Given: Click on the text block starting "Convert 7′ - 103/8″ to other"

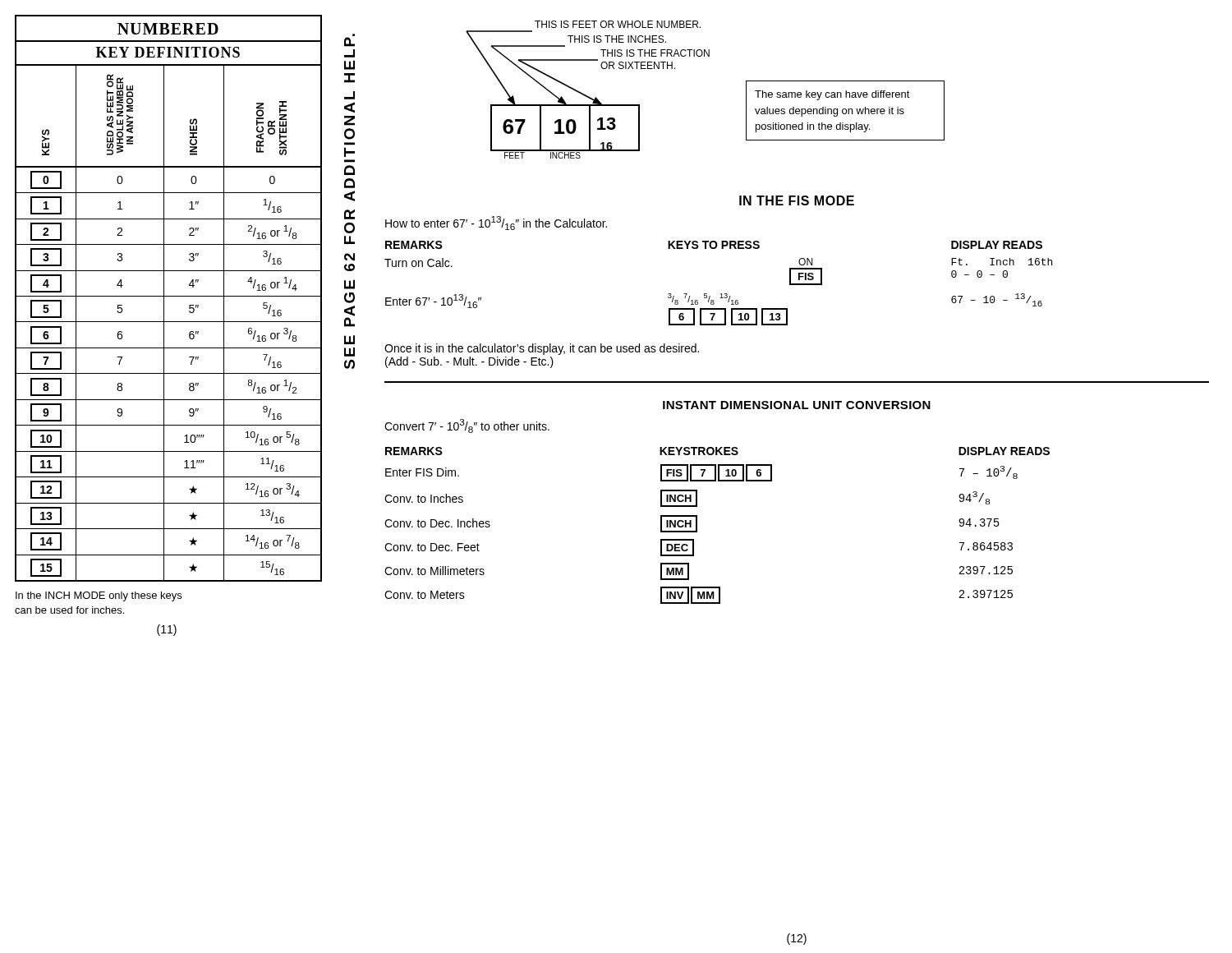Looking at the screenshot, I should pyautogui.click(x=467, y=426).
